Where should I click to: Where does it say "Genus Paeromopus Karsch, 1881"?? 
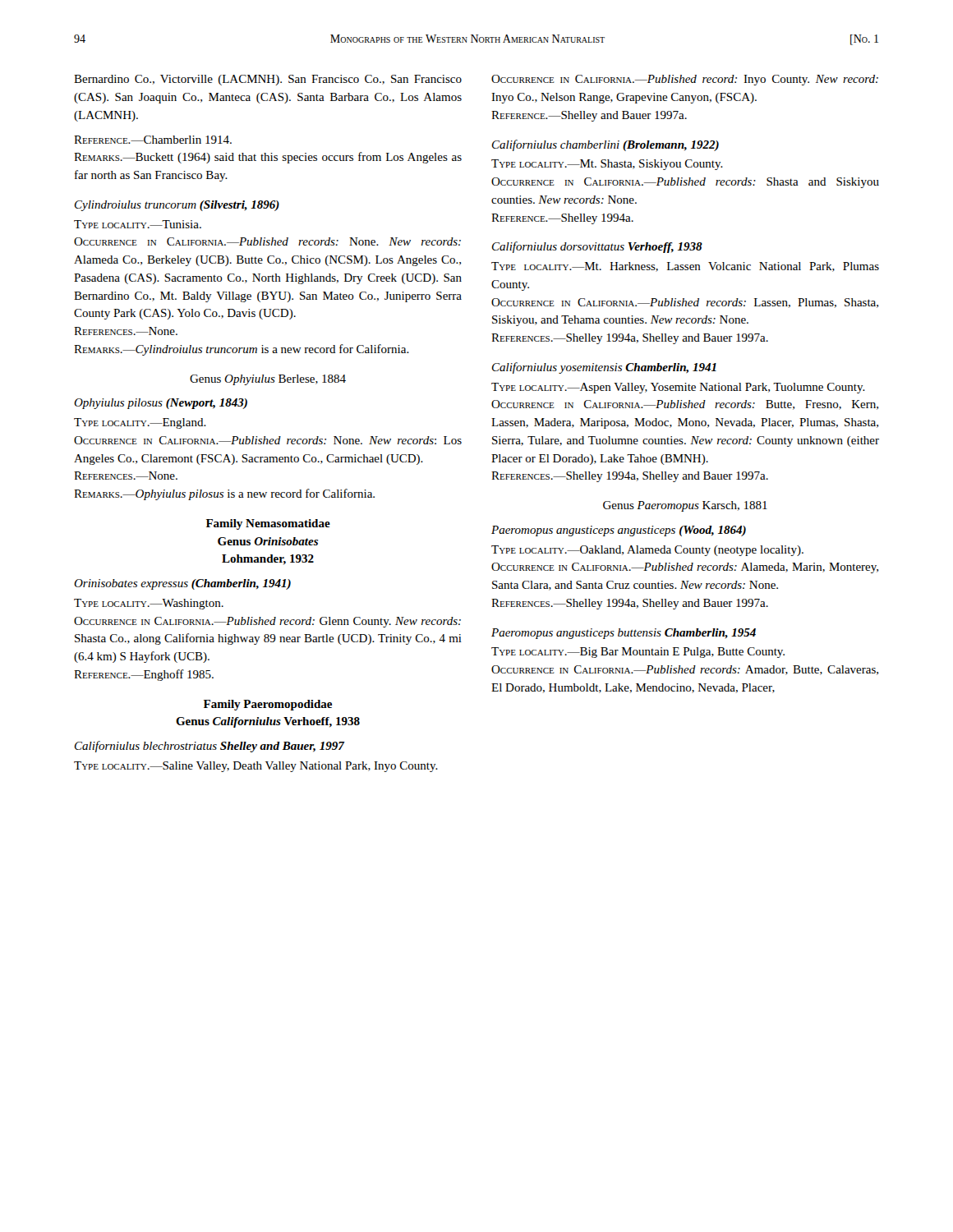pyautogui.click(x=685, y=505)
